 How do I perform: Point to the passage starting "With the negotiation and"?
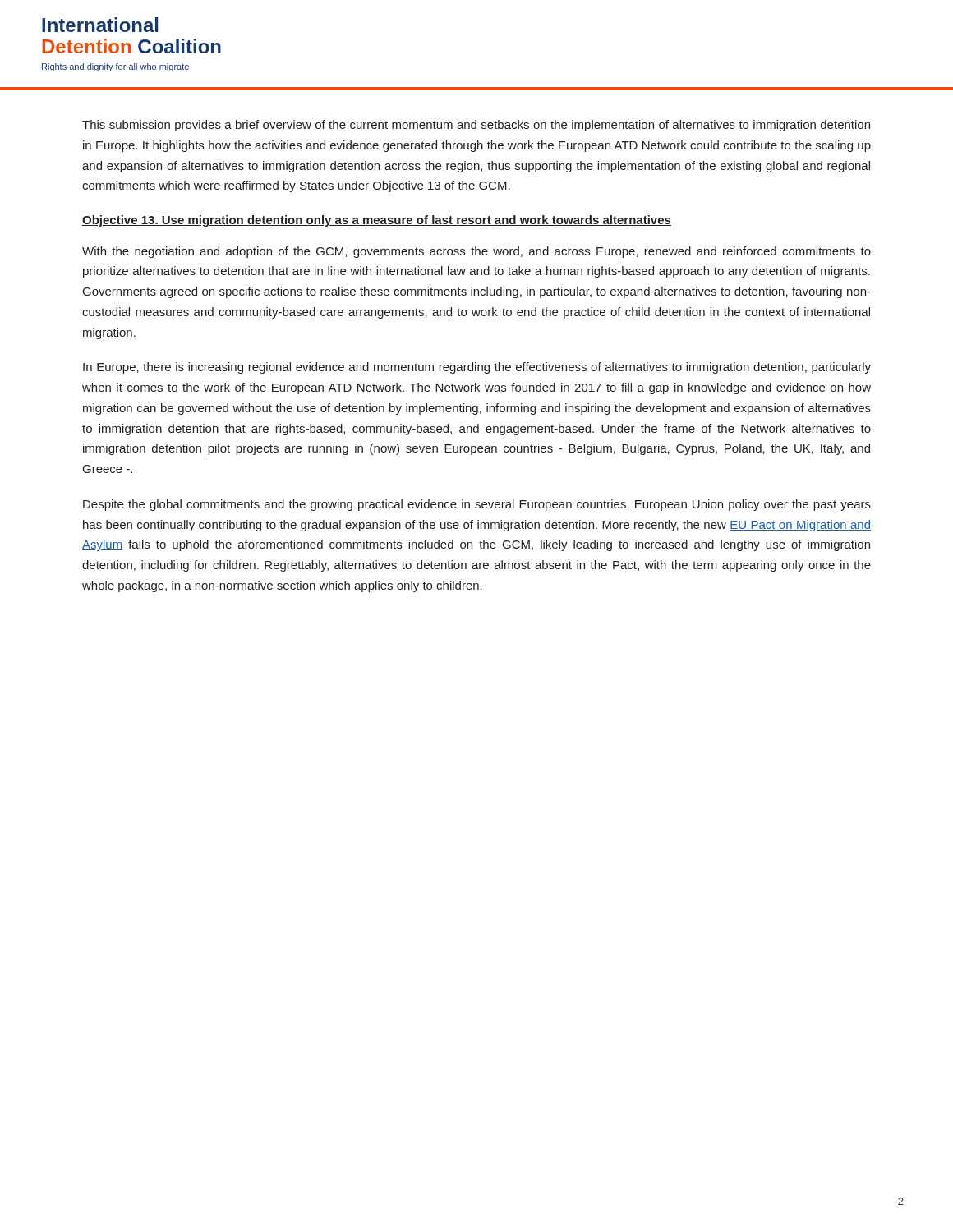[476, 291]
